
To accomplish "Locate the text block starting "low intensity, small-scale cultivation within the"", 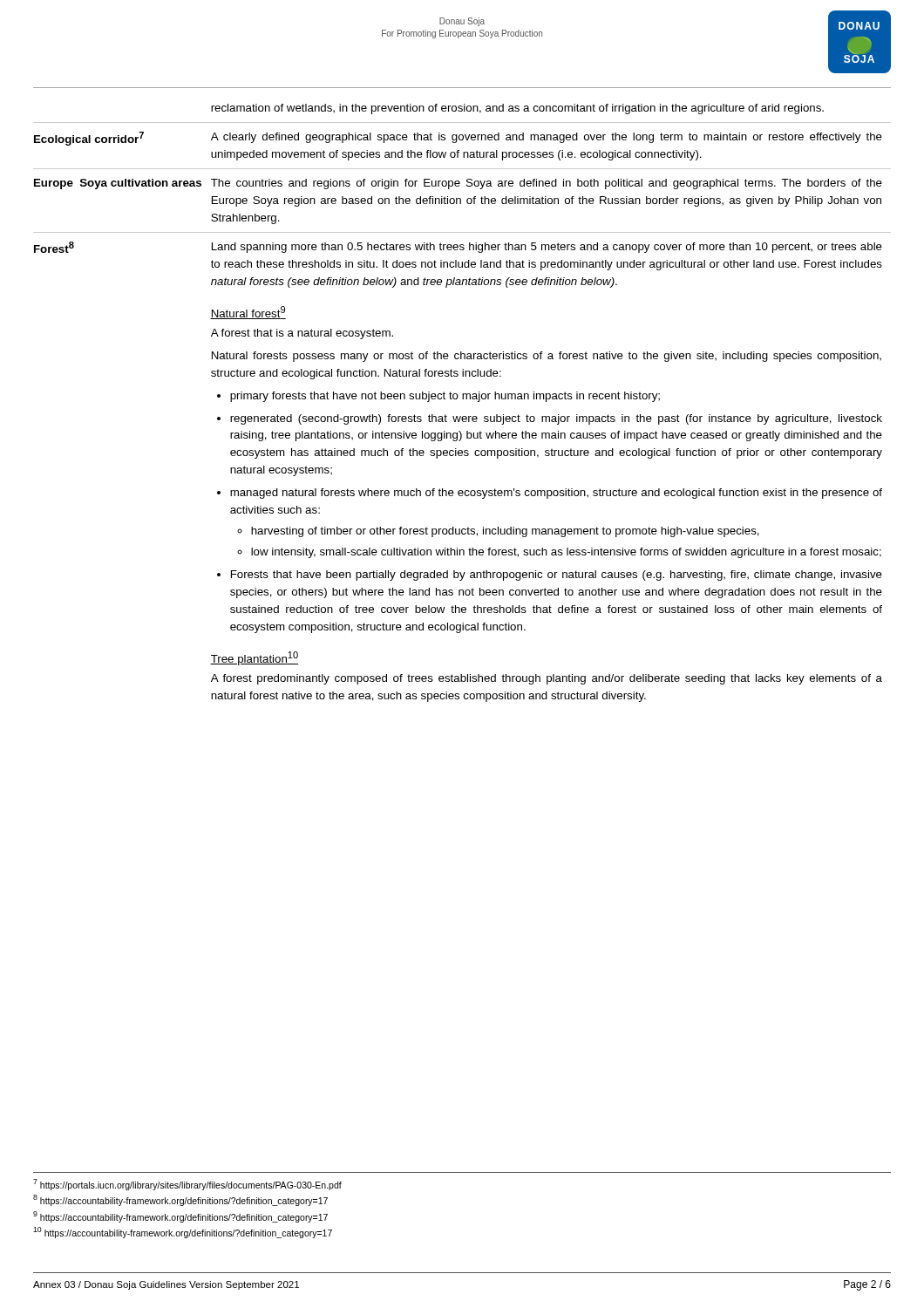I will 566,552.
